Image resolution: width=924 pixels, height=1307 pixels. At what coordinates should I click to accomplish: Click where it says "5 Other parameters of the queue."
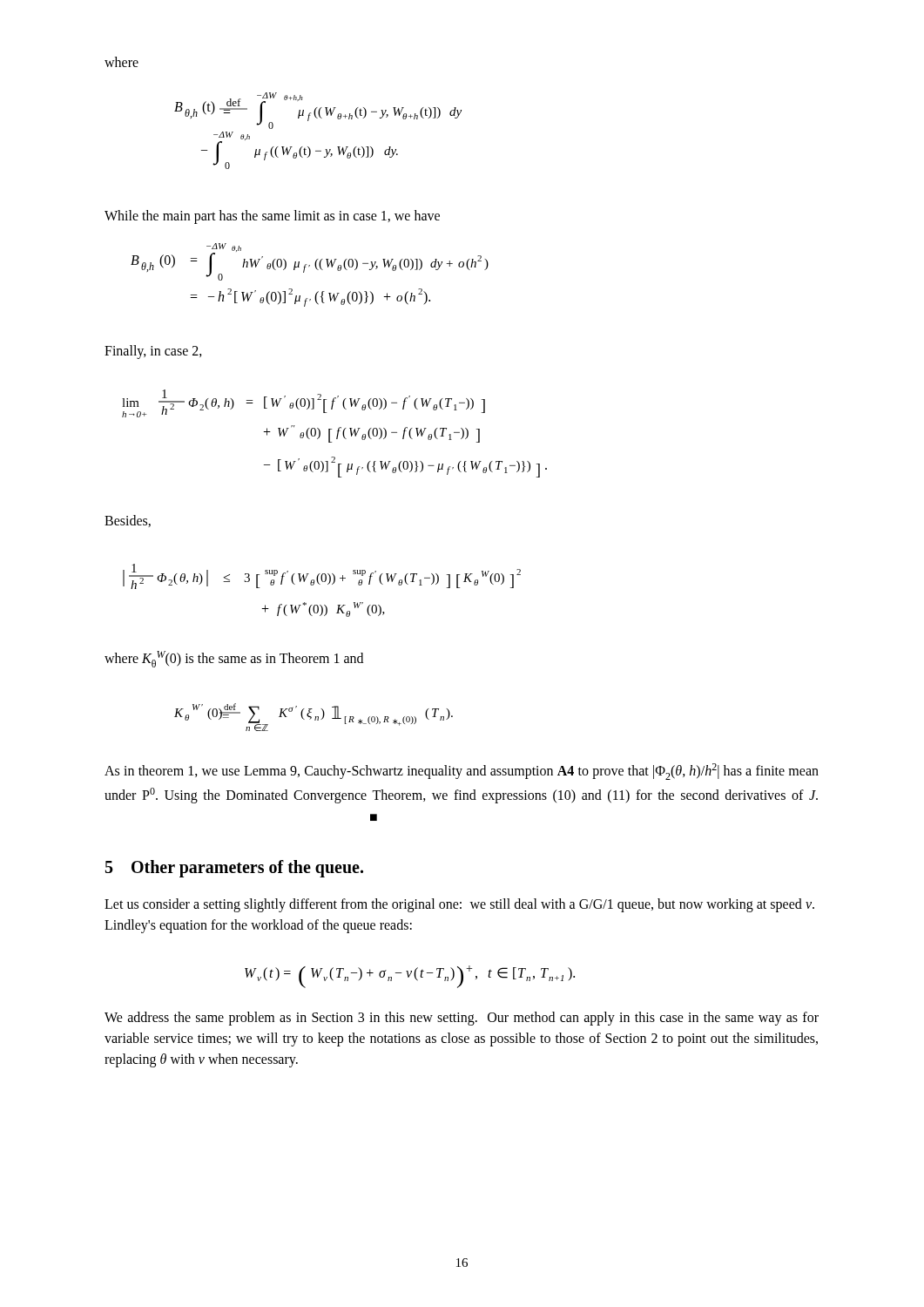(234, 867)
